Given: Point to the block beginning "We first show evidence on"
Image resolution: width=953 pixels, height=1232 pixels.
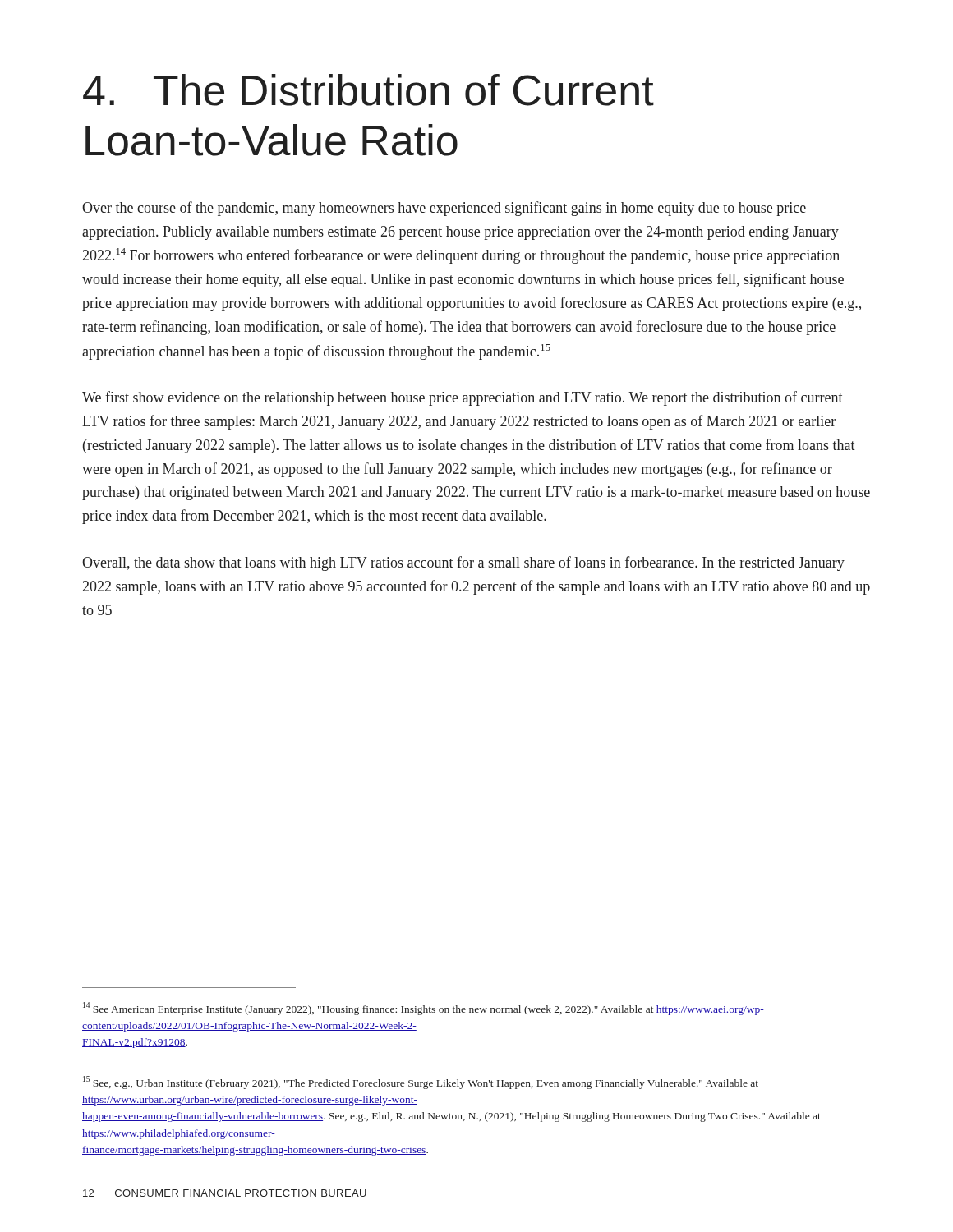Looking at the screenshot, I should click(x=476, y=457).
